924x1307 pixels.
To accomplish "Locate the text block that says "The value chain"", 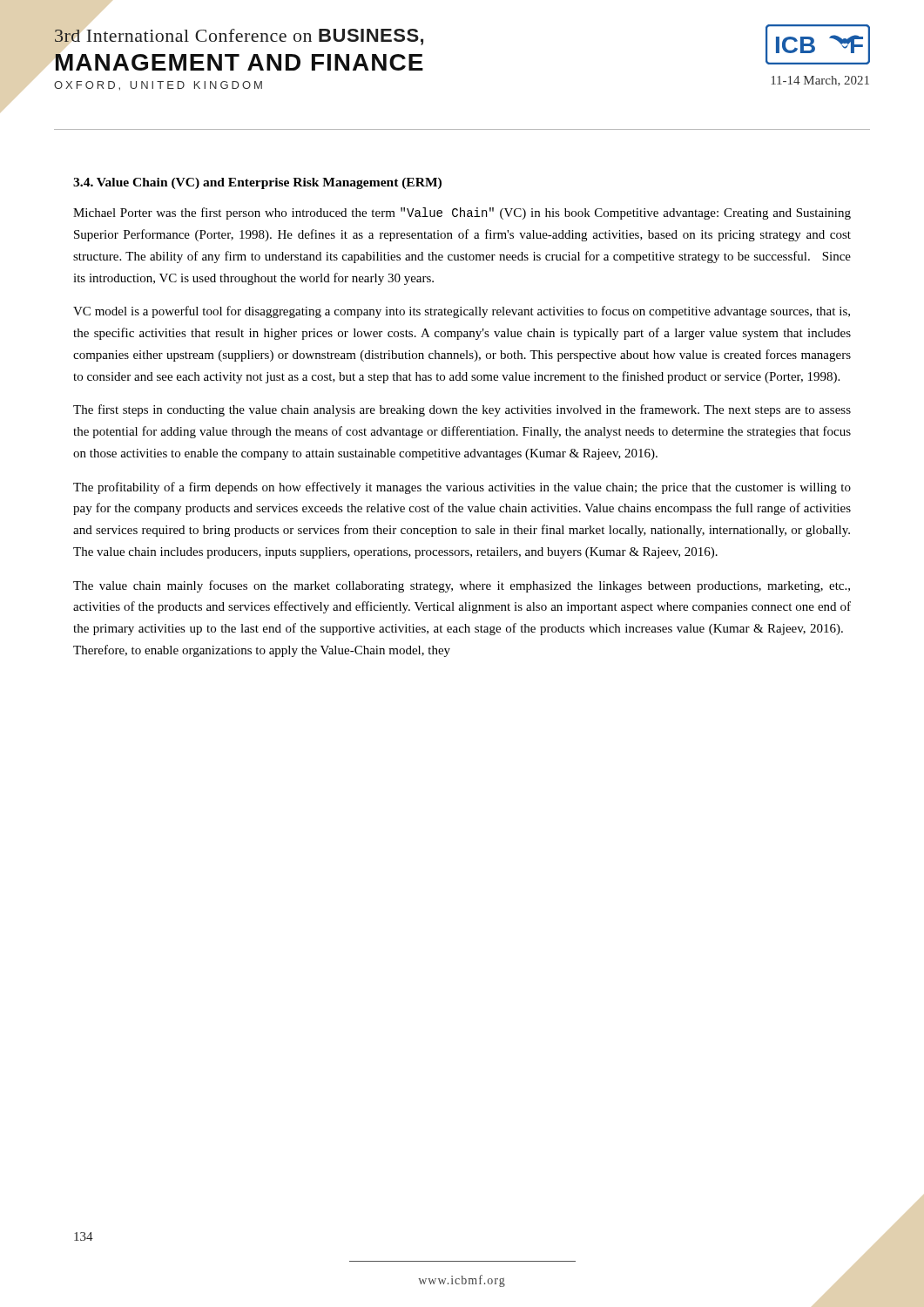I will click(x=462, y=618).
